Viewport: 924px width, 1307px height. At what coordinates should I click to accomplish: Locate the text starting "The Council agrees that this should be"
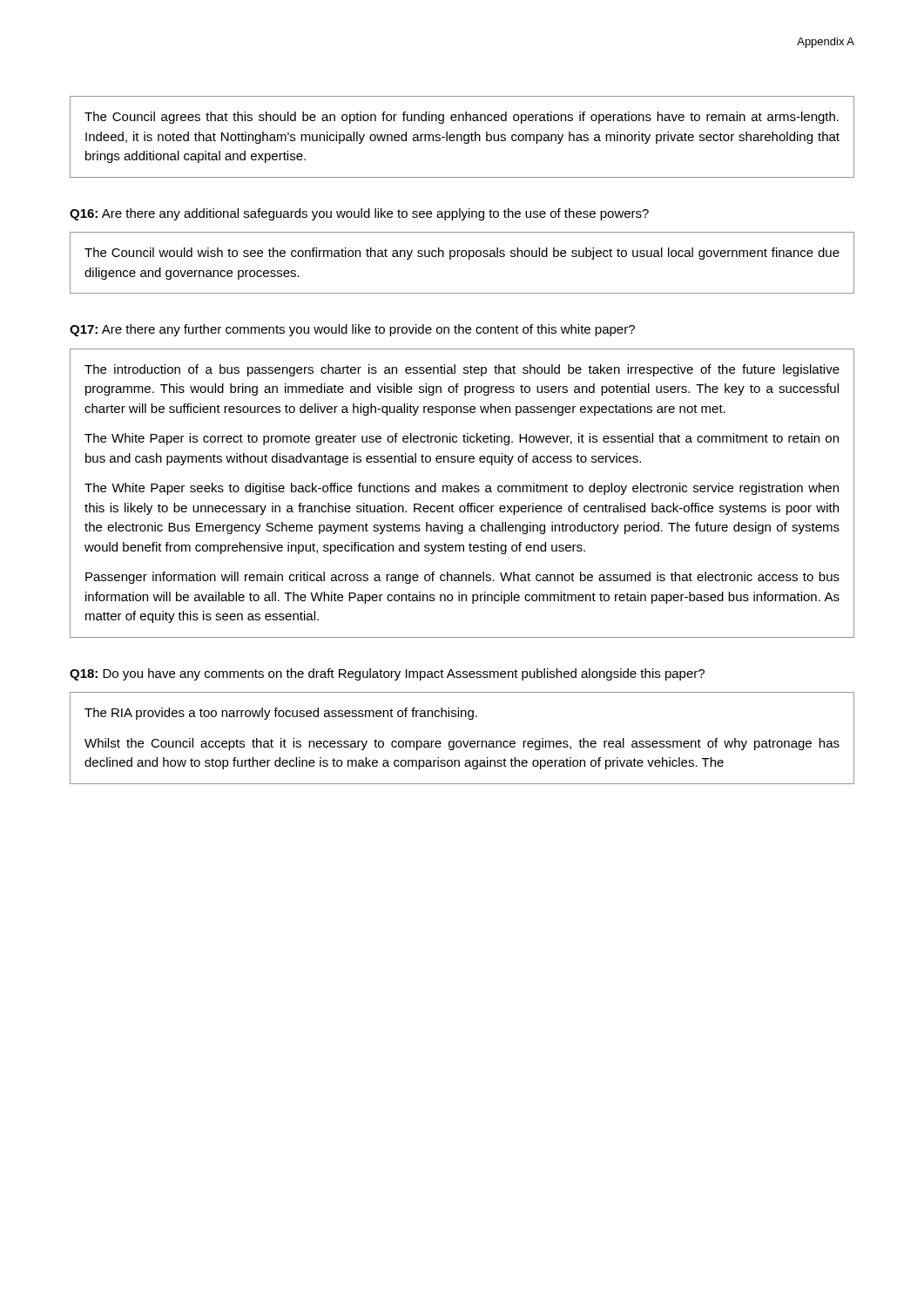(x=462, y=136)
